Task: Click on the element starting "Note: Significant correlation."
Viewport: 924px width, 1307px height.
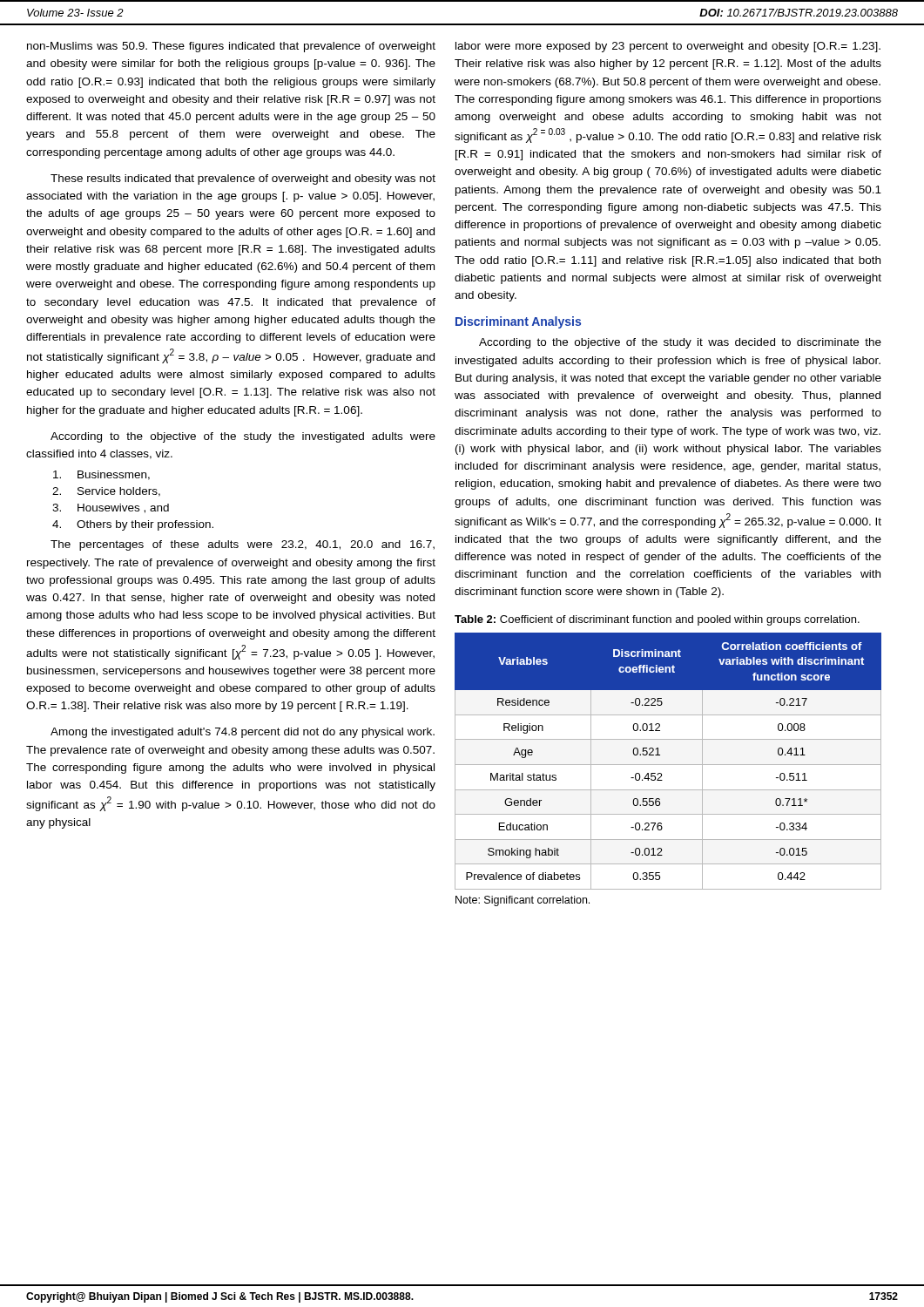Action: tap(523, 900)
